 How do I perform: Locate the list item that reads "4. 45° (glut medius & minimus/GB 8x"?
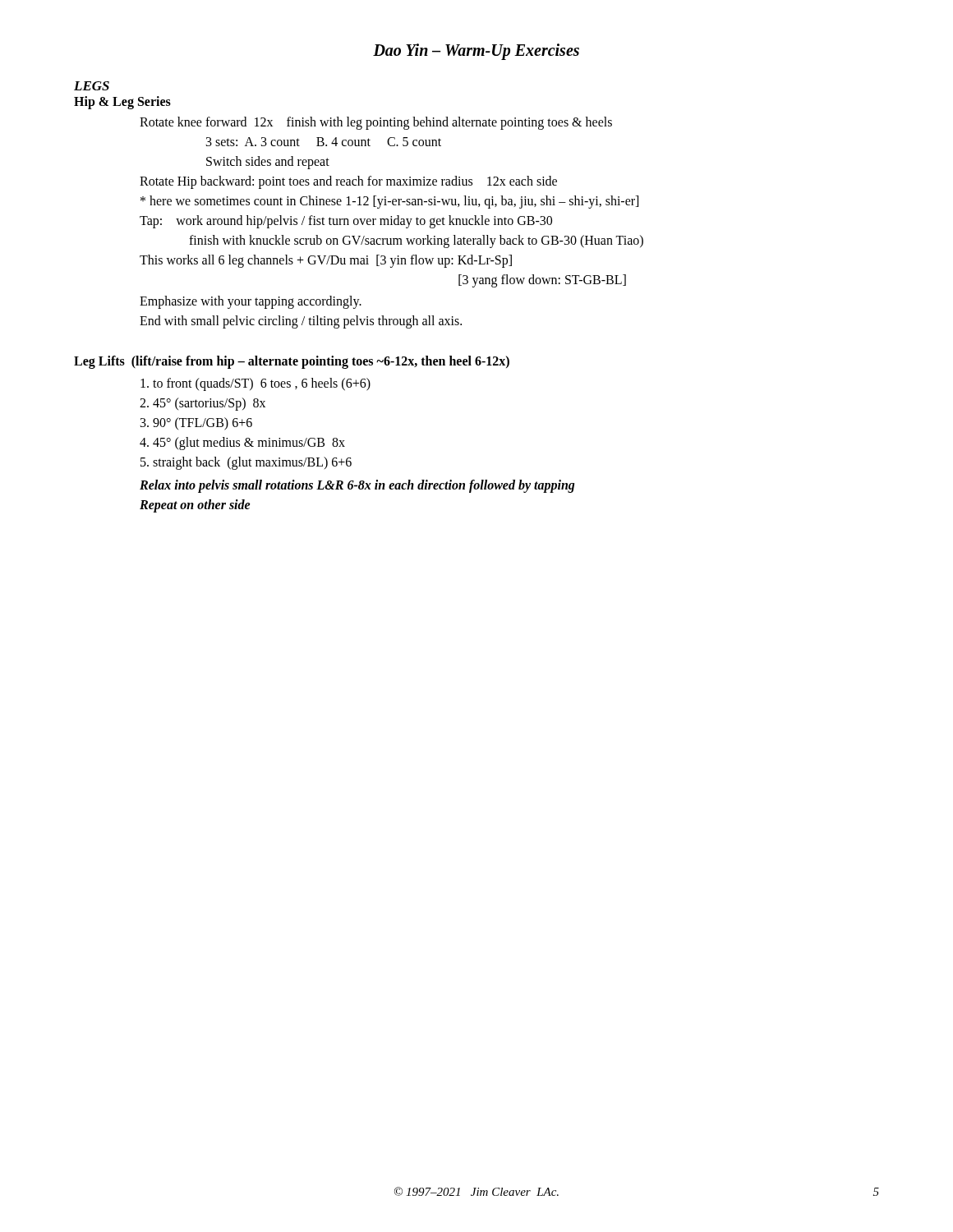242,444
